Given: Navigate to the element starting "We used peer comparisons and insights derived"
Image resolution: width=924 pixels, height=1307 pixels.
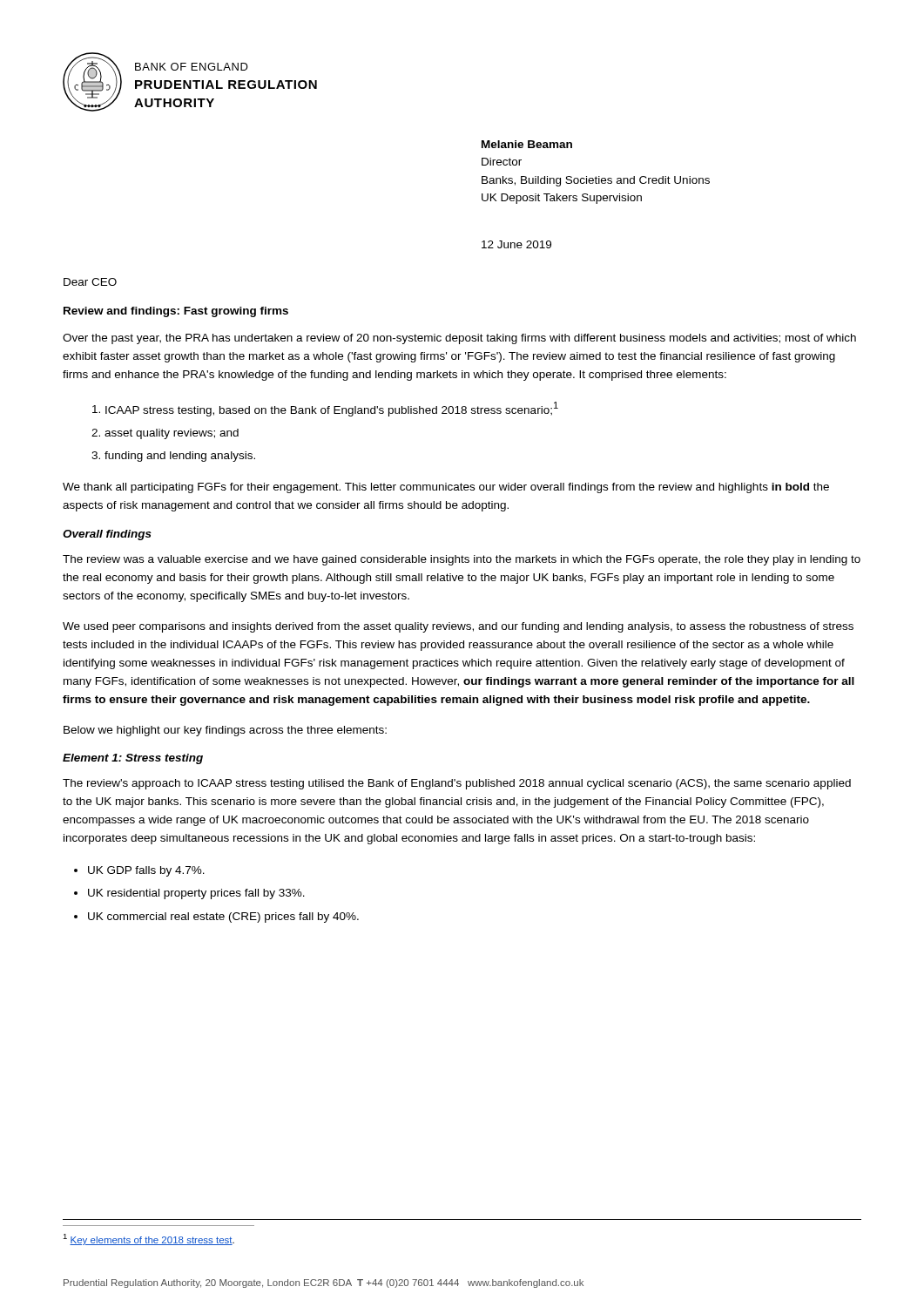Looking at the screenshot, I should (459, 663).
